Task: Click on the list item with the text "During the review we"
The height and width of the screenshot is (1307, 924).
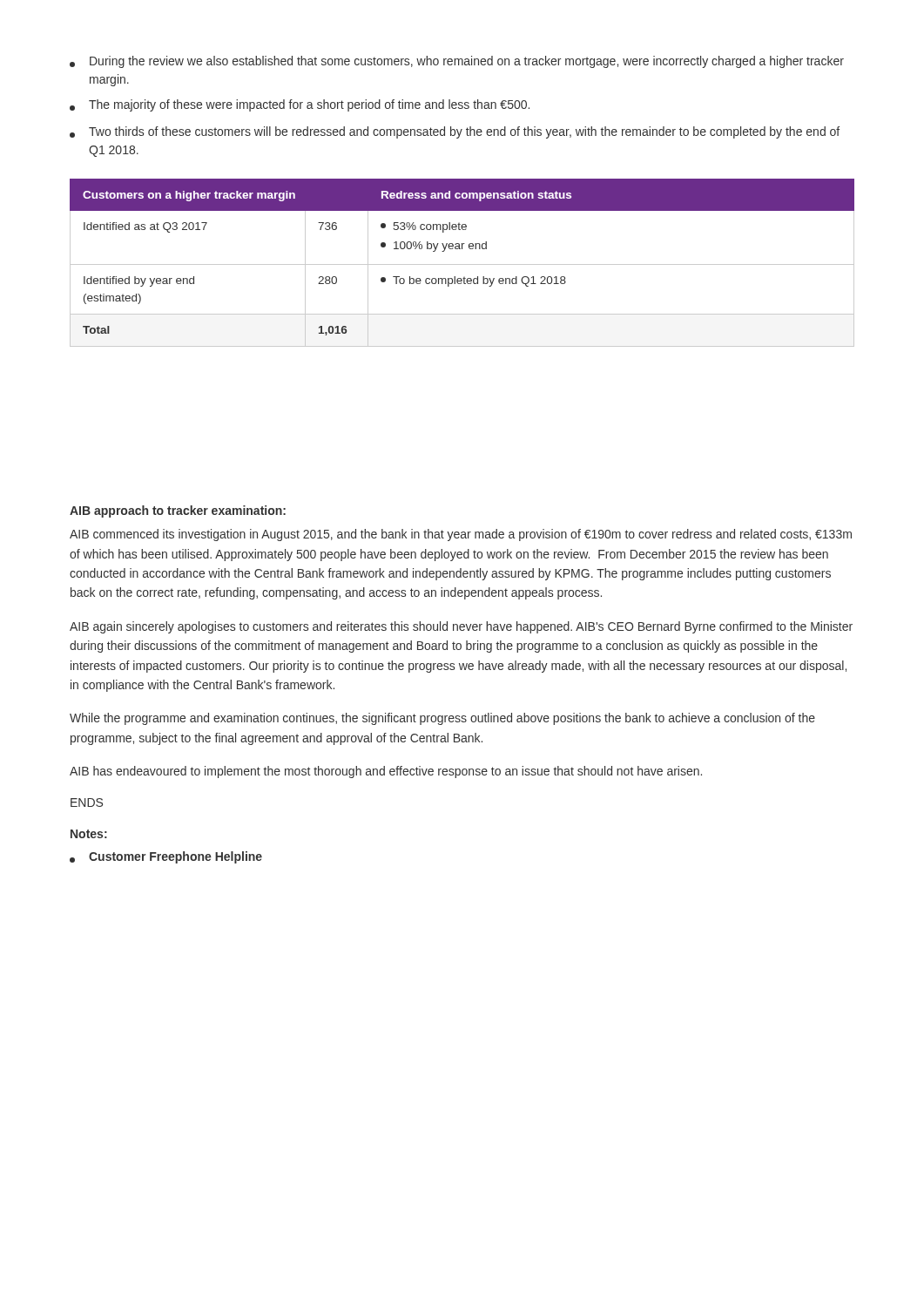Action: click(x=462, y=71)
